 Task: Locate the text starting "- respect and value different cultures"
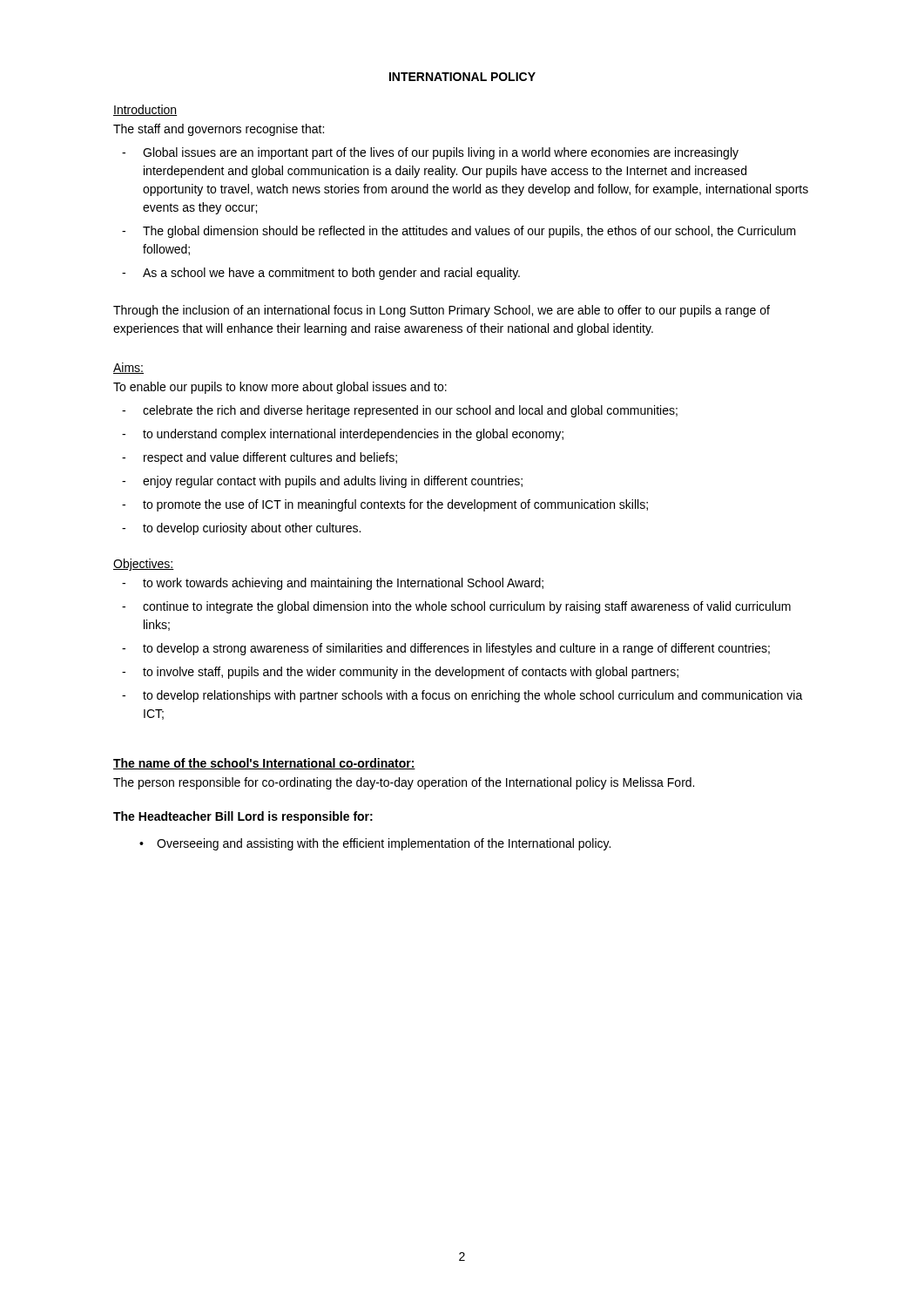point(260,458)
